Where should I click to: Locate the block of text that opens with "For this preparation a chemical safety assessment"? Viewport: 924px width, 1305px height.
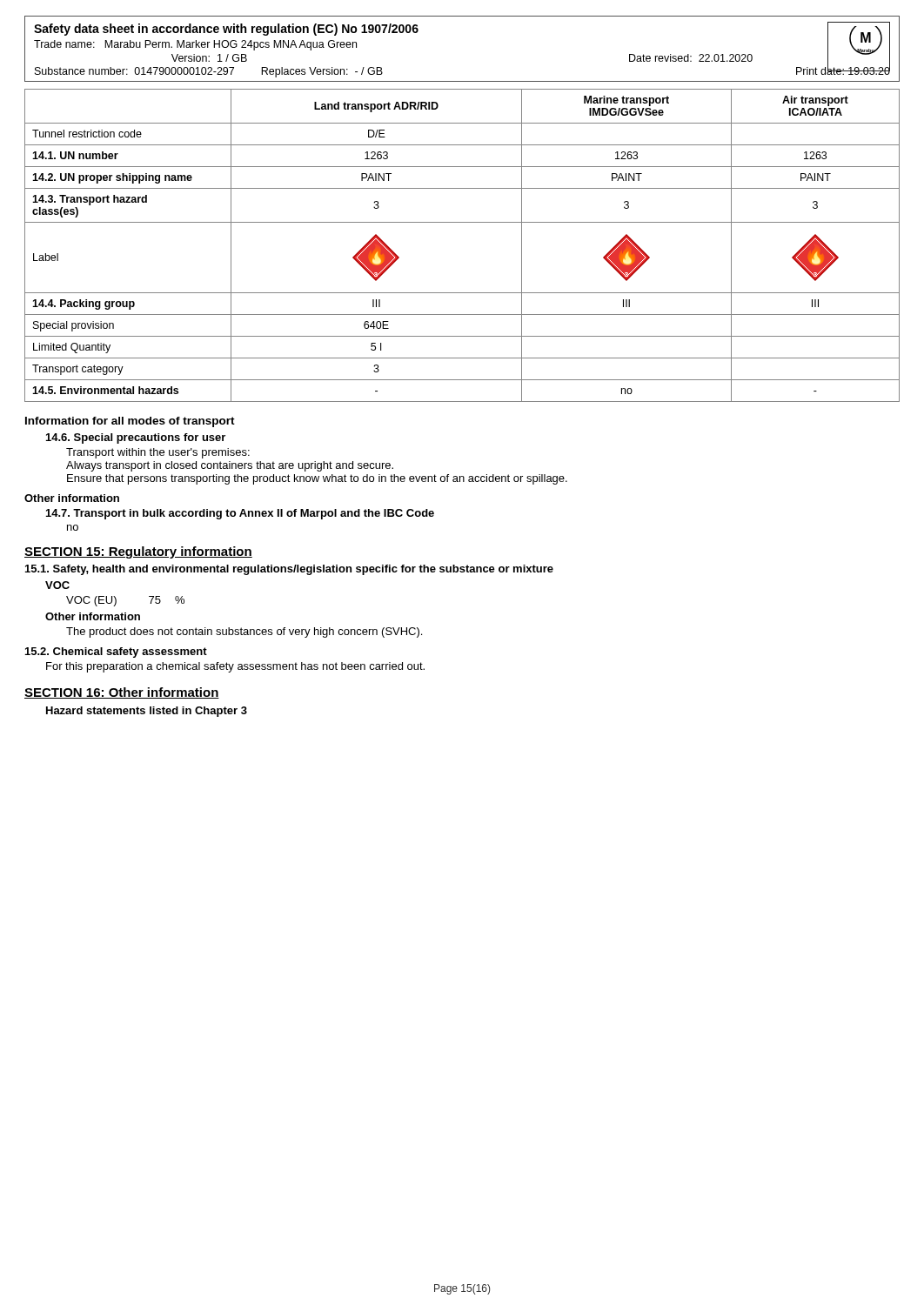pyautogui.click(x=235, y=666)
